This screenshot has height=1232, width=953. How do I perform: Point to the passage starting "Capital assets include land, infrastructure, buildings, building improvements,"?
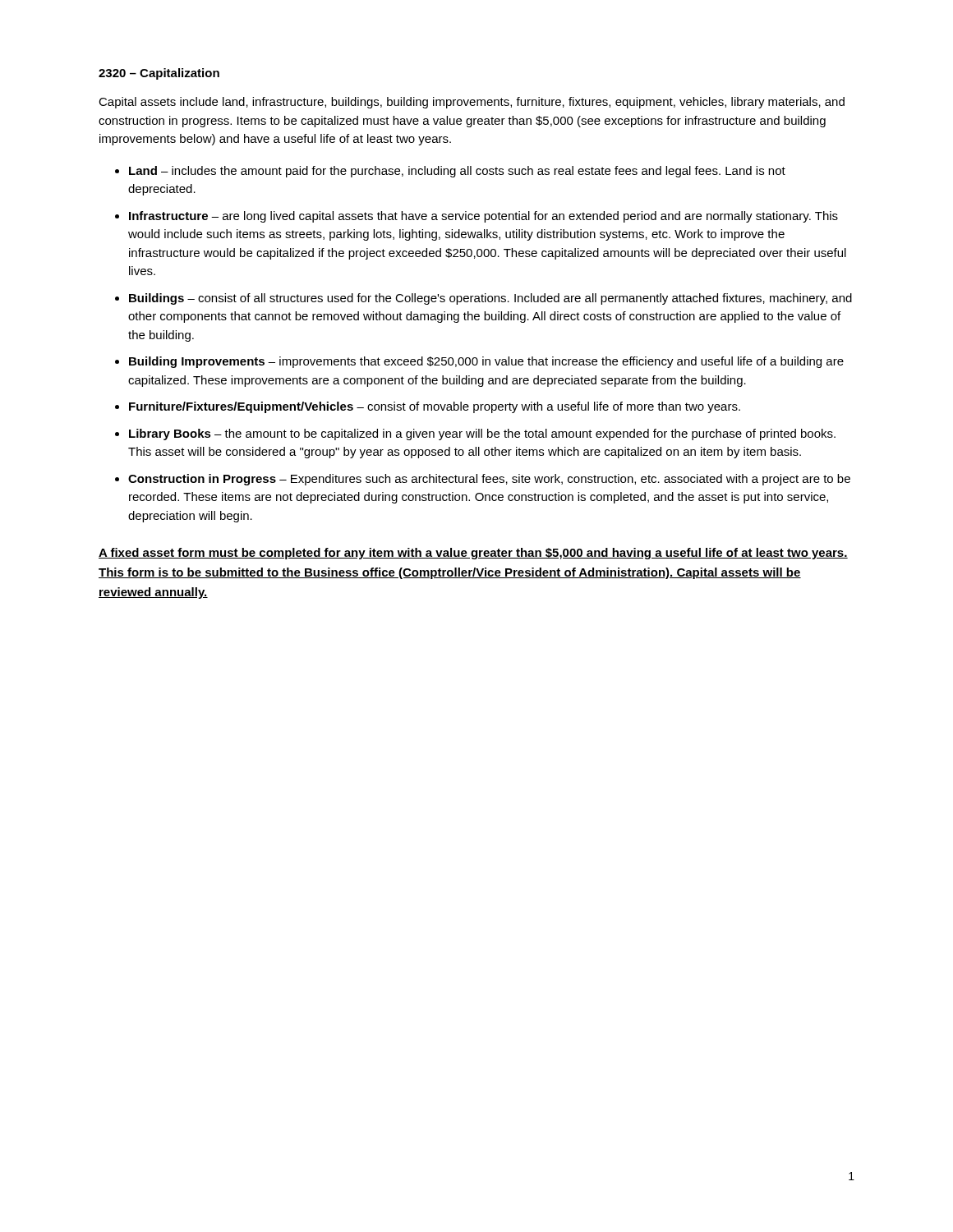point(472,120)
